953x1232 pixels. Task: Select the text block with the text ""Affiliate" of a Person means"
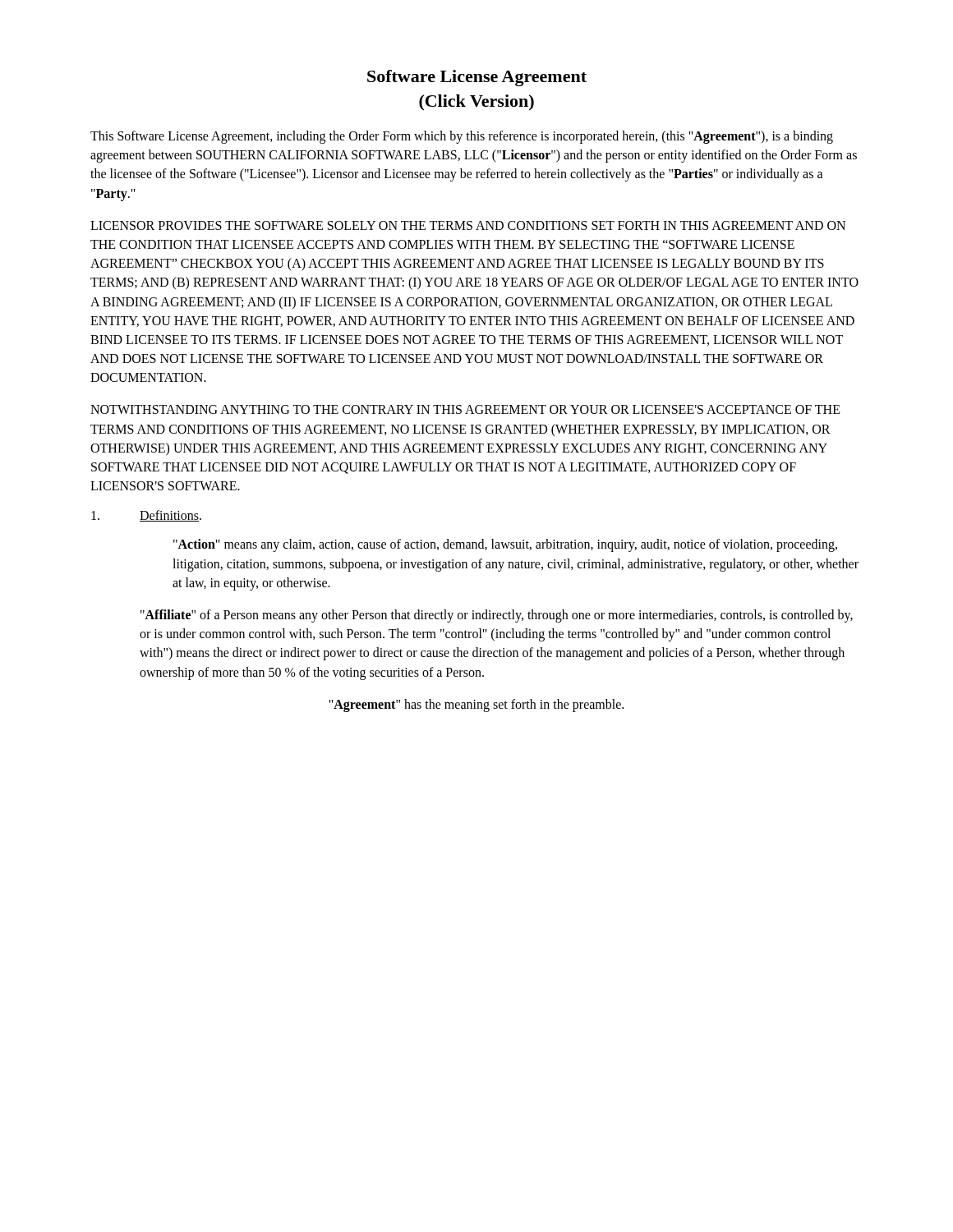coord(496,643)
